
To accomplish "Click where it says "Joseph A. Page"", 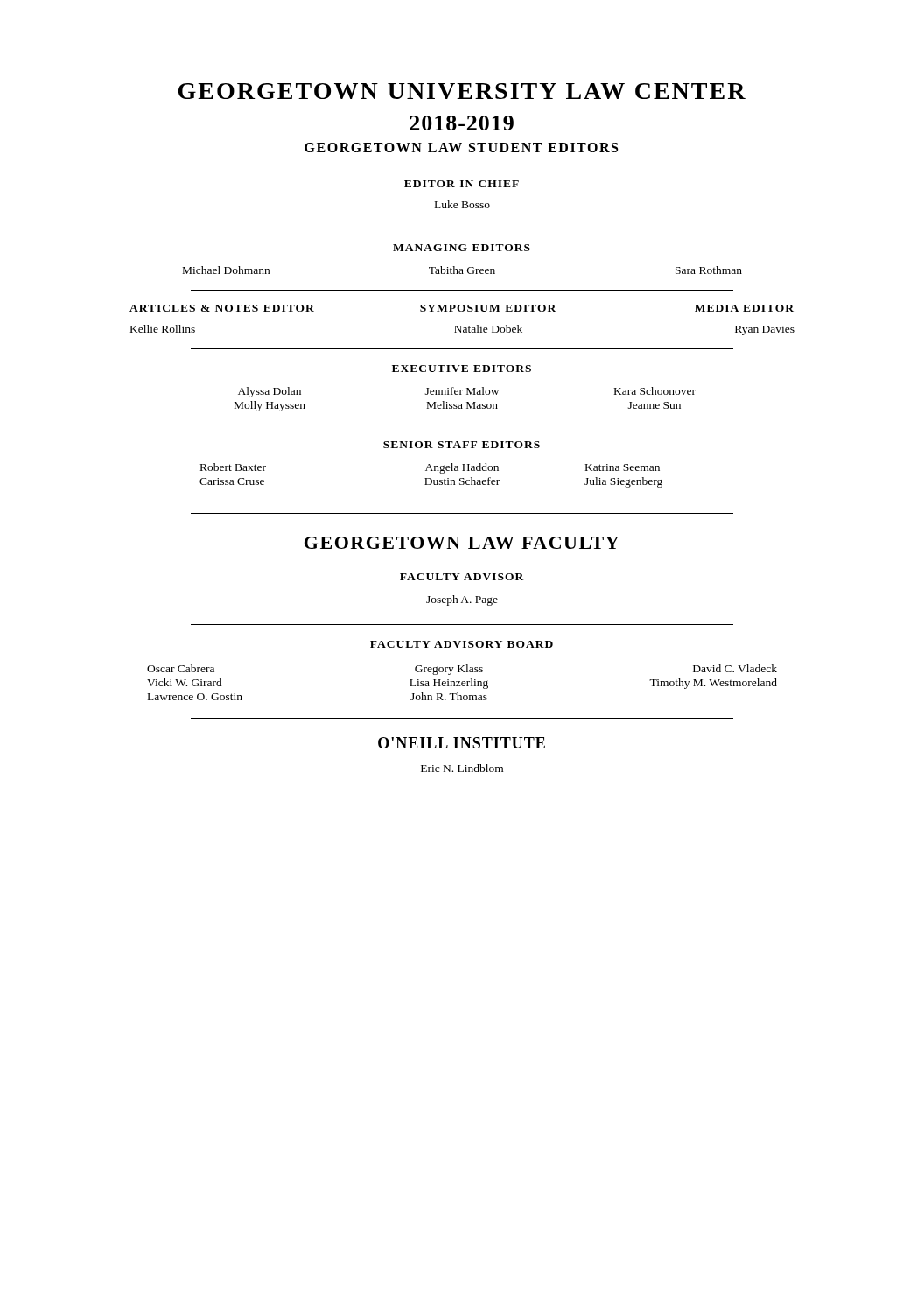I will (x=462, y=599).
